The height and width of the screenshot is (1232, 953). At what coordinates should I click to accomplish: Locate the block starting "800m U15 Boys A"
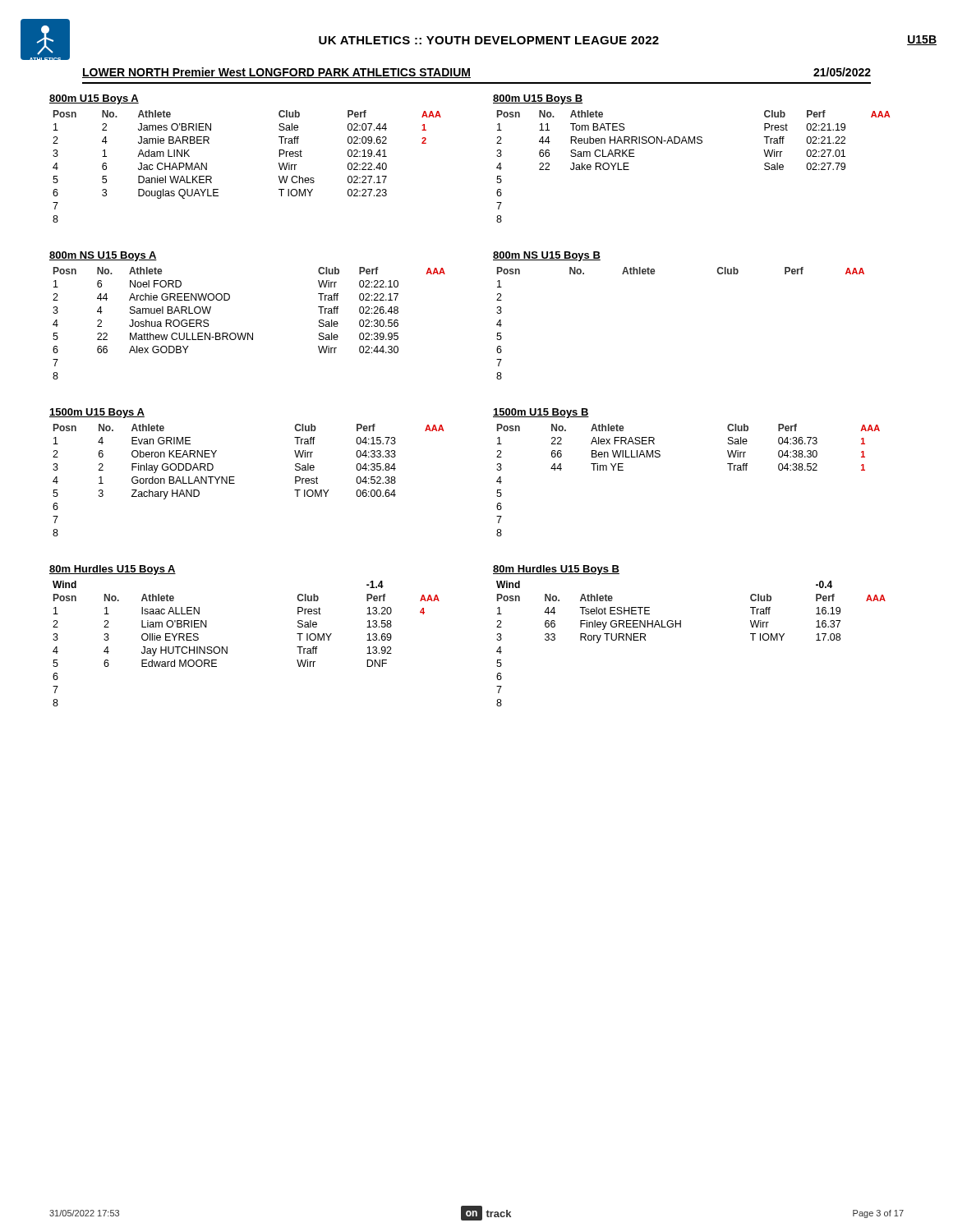[x=94, y=98]
